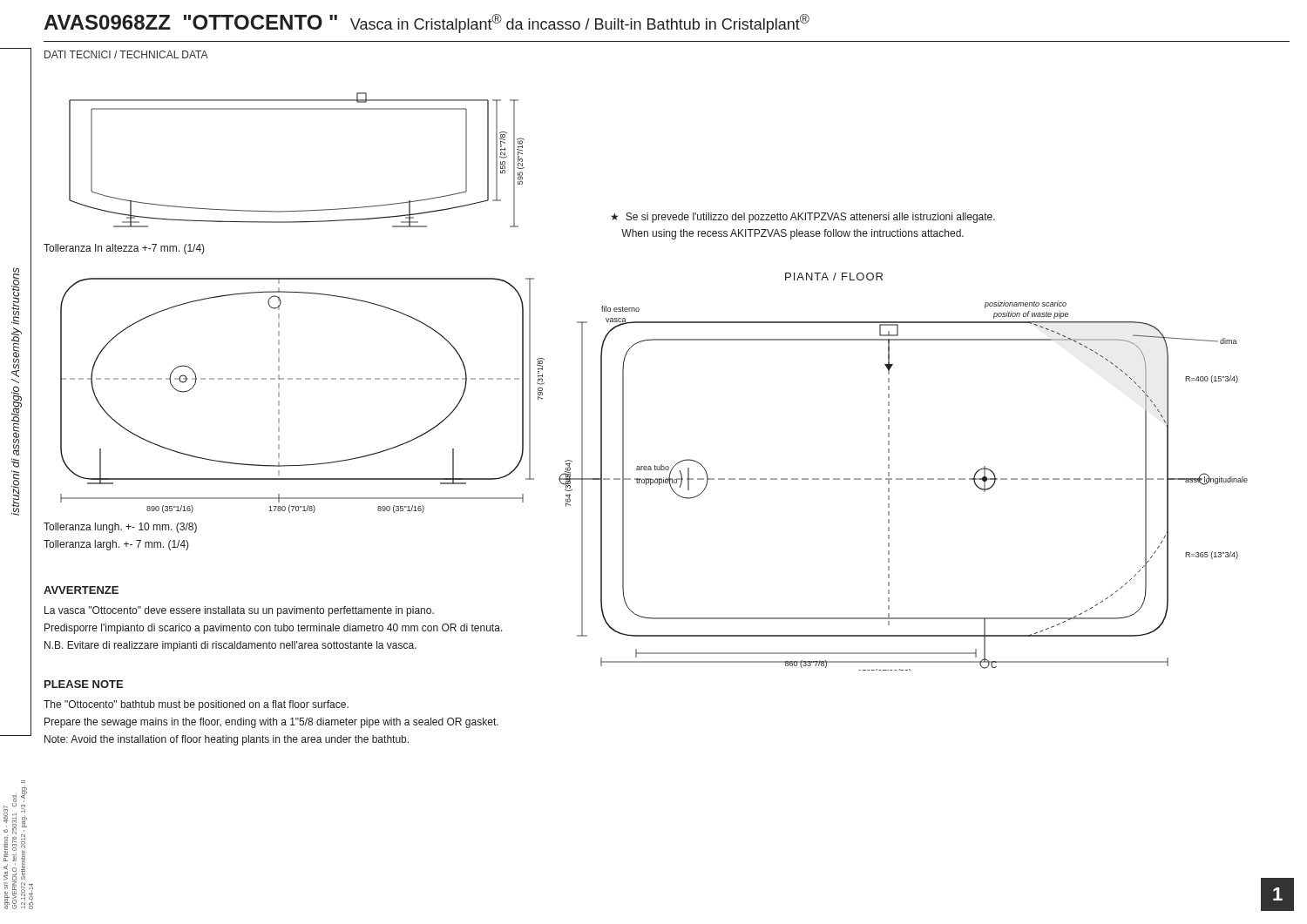Point to the text block starting "The "Ottocento" bathtub must"

point(271,722)
